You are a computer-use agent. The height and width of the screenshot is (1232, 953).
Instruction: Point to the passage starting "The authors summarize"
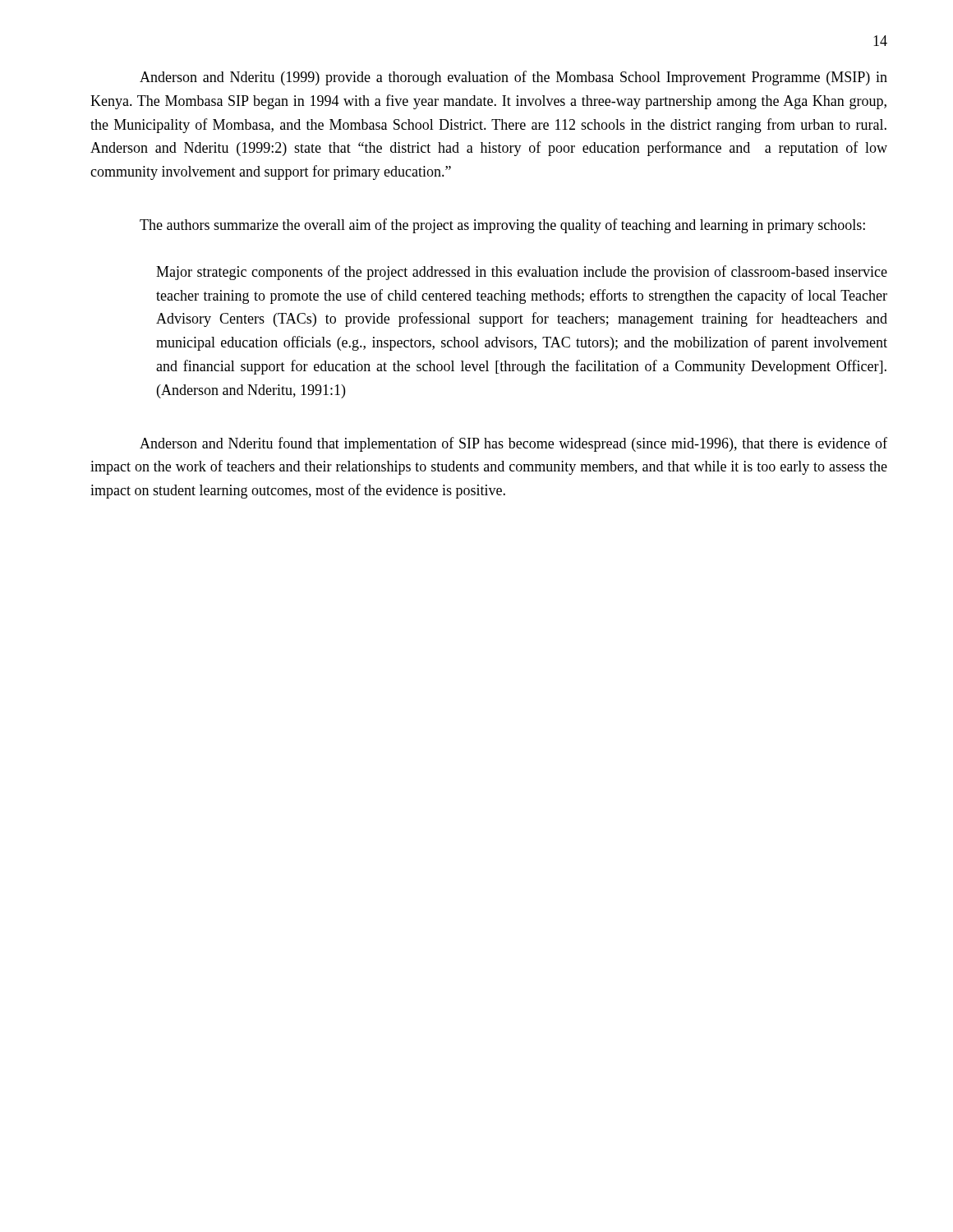(503, 225)
